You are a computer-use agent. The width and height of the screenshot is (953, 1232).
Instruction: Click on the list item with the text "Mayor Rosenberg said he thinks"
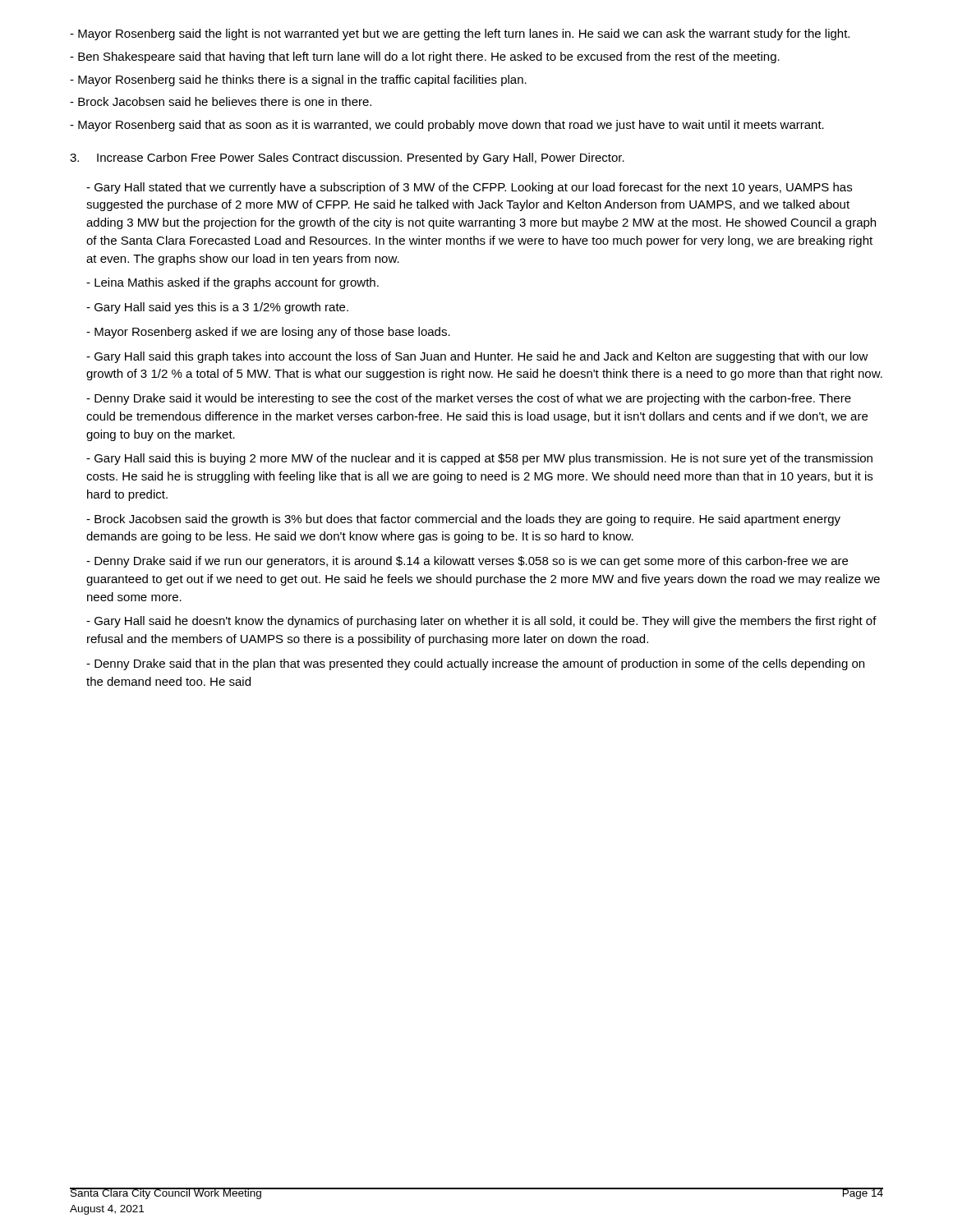[299, 79]
